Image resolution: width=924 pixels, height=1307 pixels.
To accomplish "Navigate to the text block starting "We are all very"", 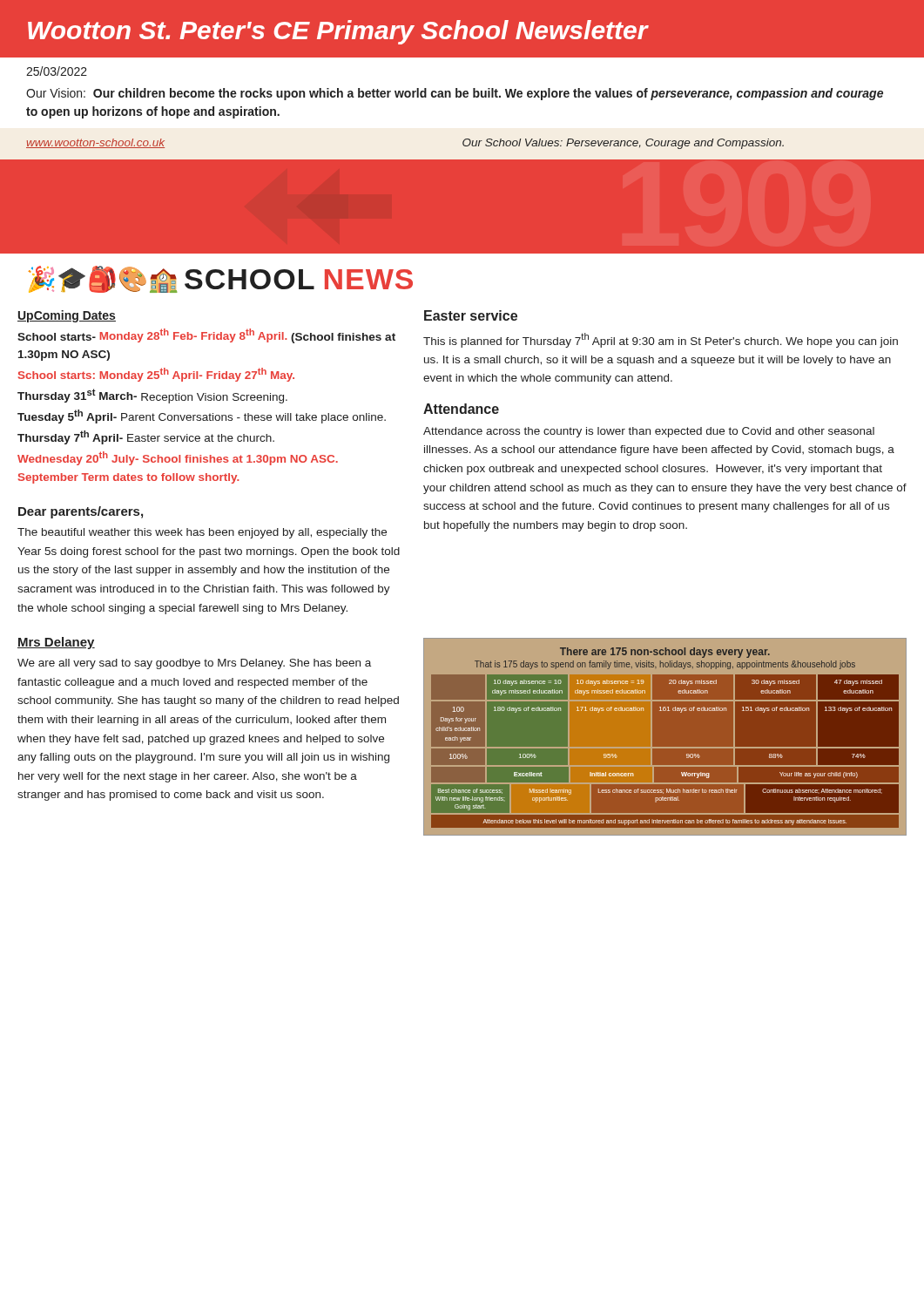I will click(209, 729).
